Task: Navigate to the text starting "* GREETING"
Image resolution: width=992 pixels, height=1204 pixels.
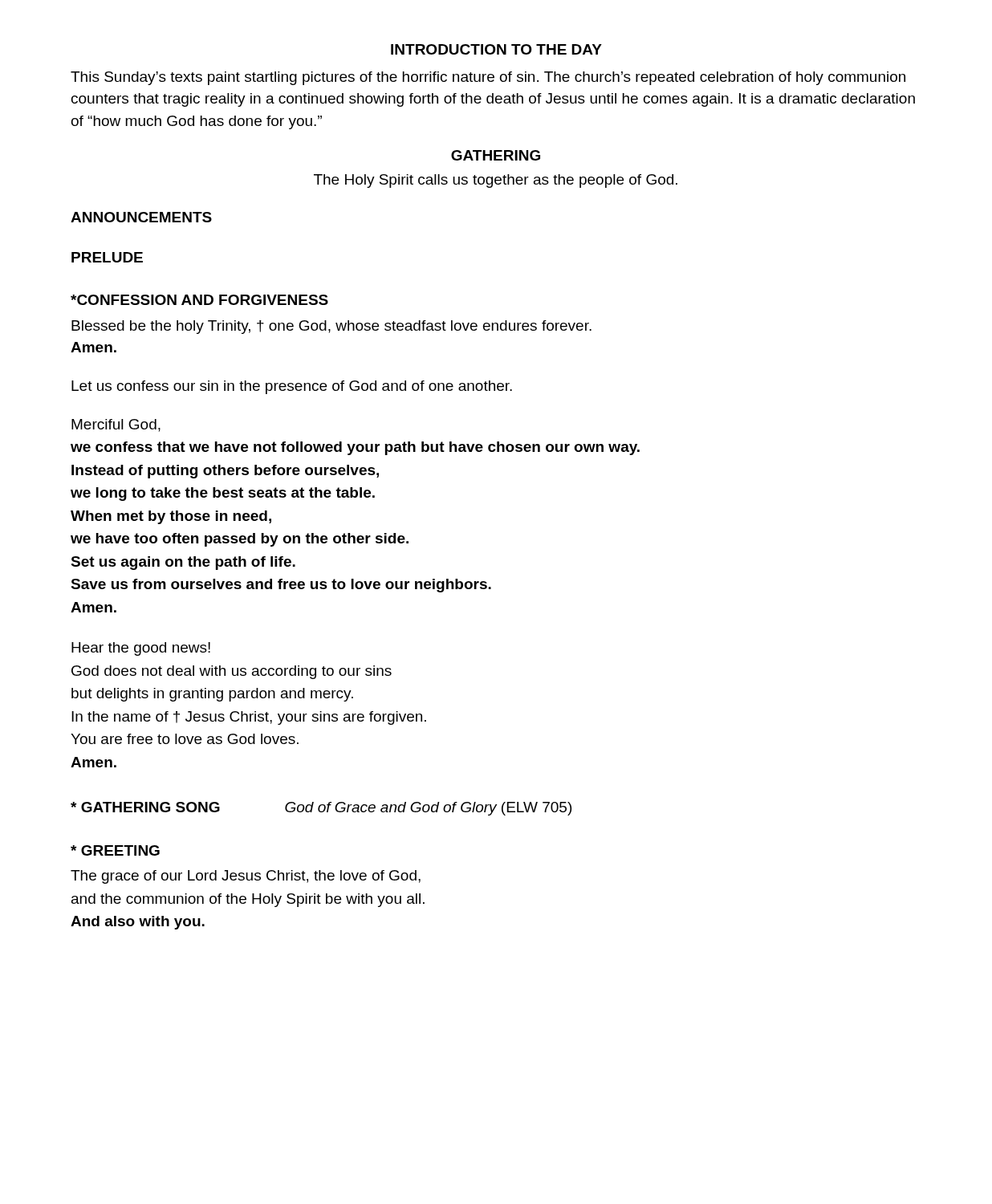Action: pyautogui.click(x=116, y=850)
